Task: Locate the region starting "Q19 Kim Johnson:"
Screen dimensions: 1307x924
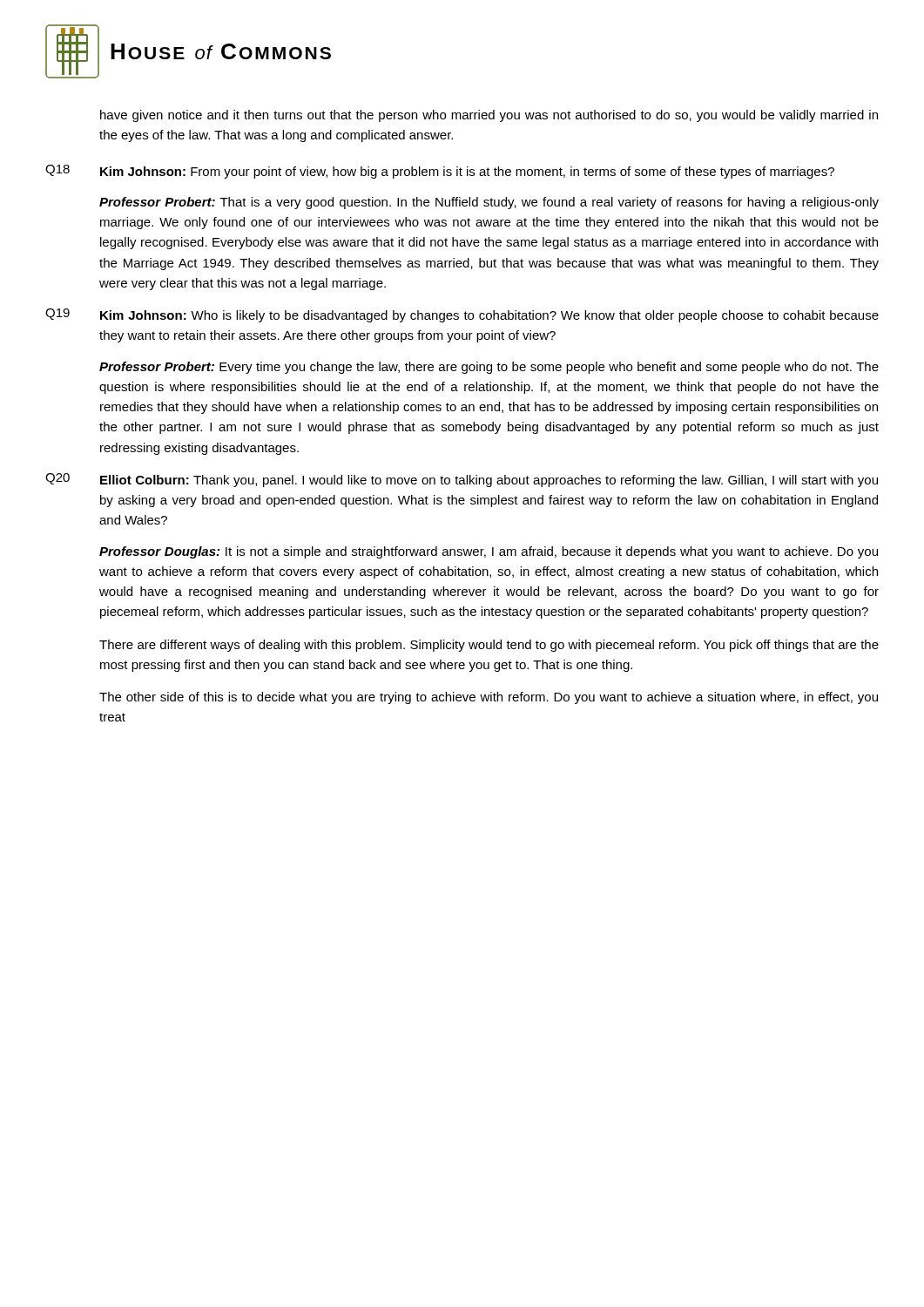Action: [462, 325]
